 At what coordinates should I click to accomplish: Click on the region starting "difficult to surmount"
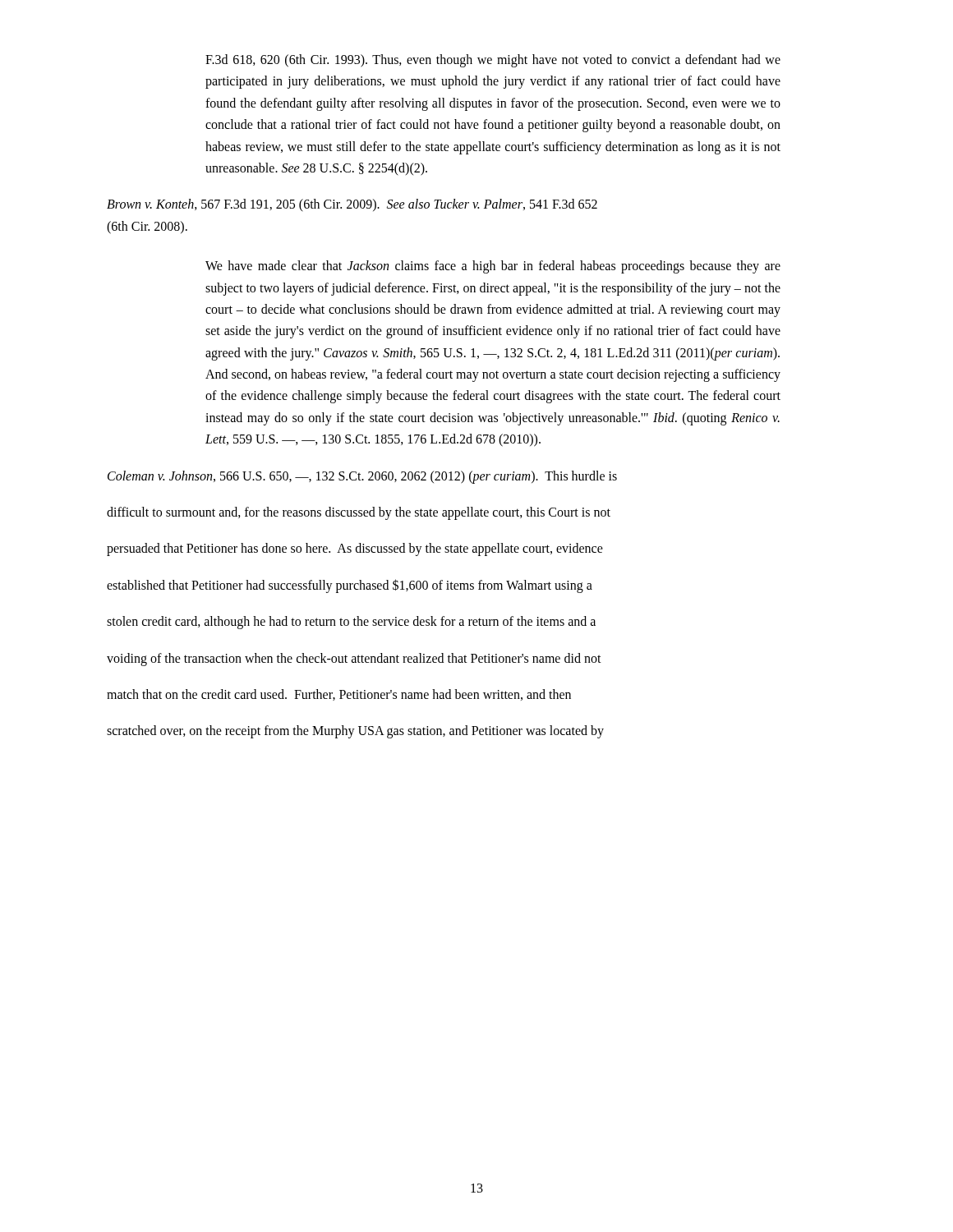[359, 512]
